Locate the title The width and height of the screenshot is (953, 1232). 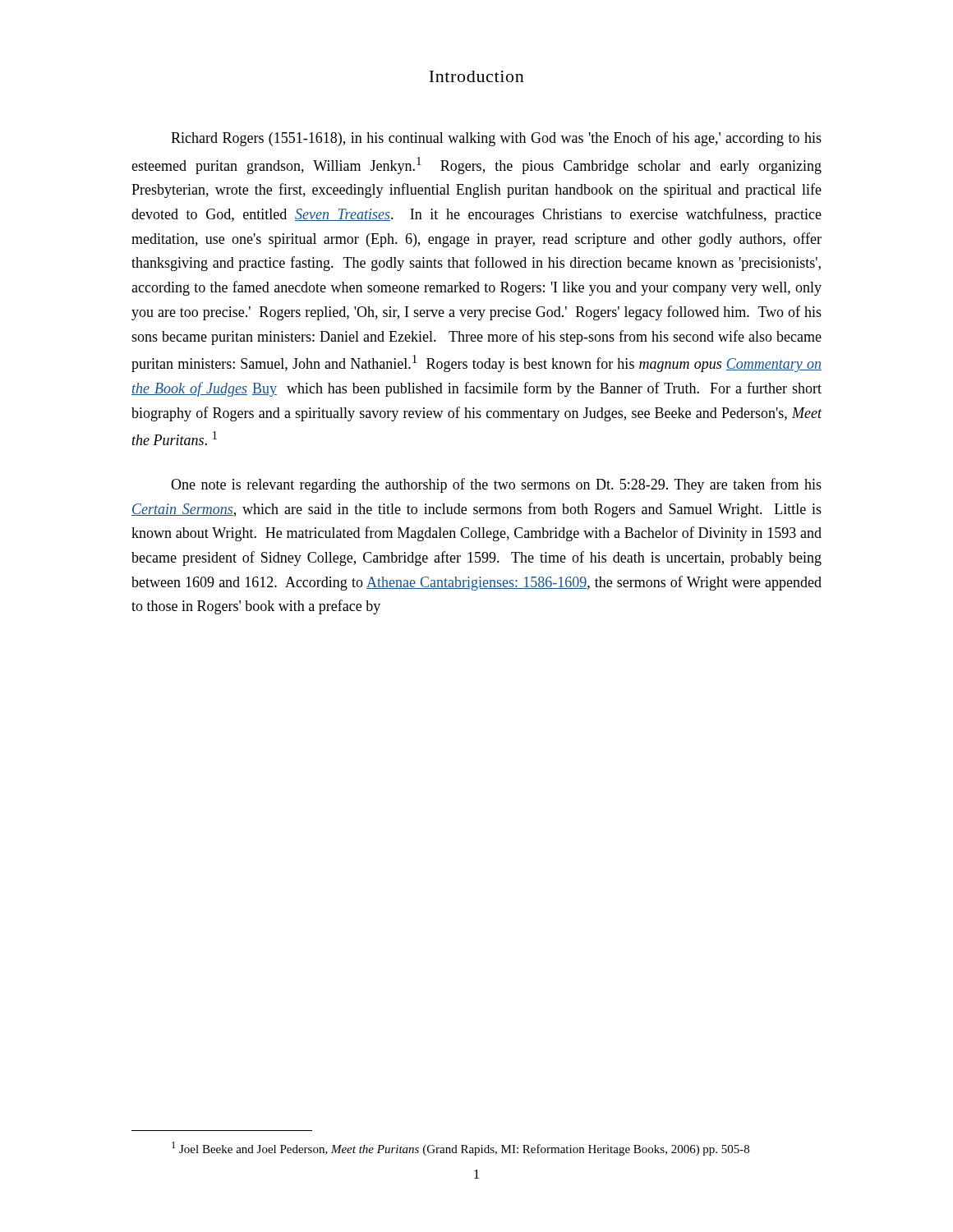[476, 76]
